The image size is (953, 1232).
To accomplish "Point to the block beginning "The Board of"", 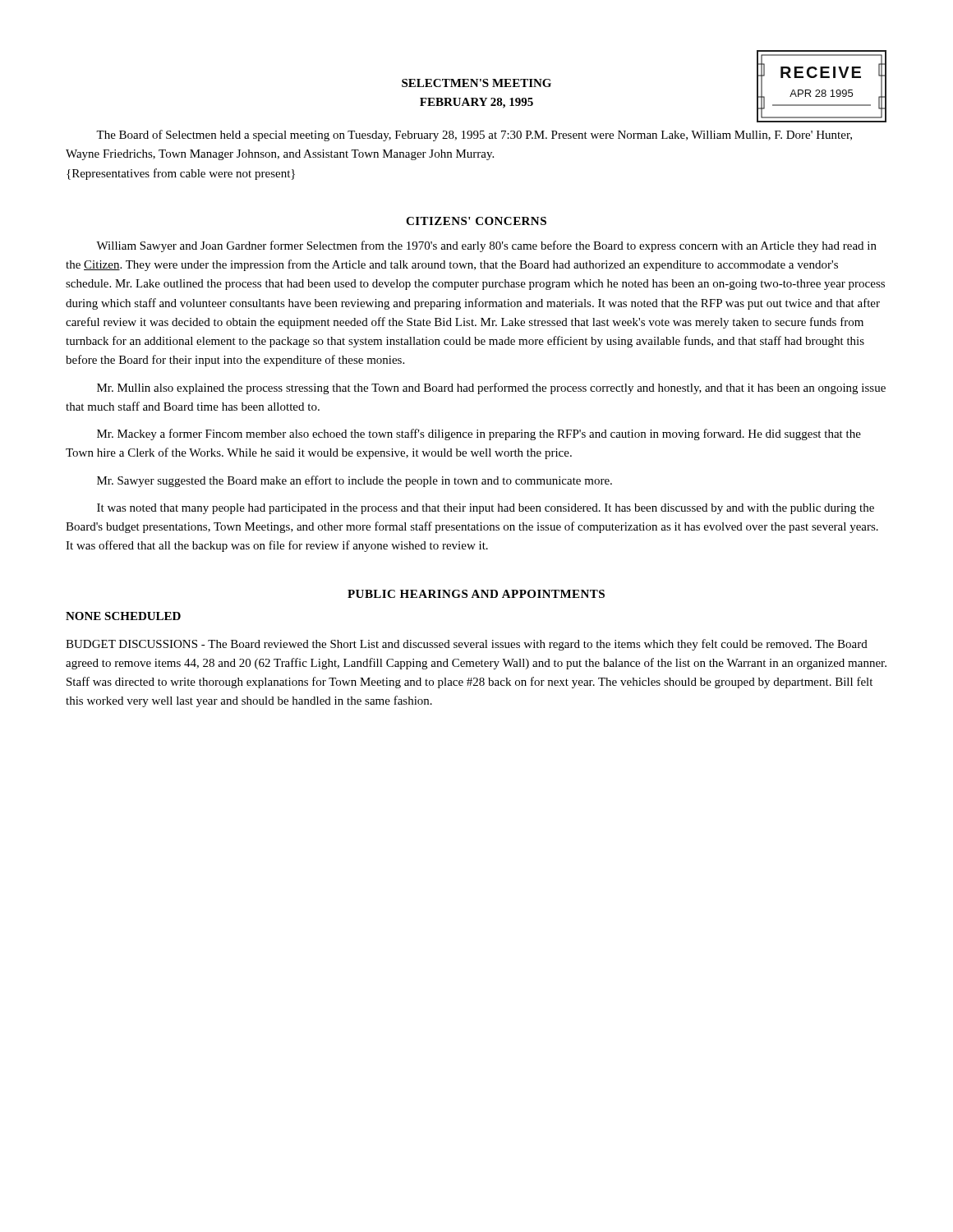I will (x=459, y=154).
